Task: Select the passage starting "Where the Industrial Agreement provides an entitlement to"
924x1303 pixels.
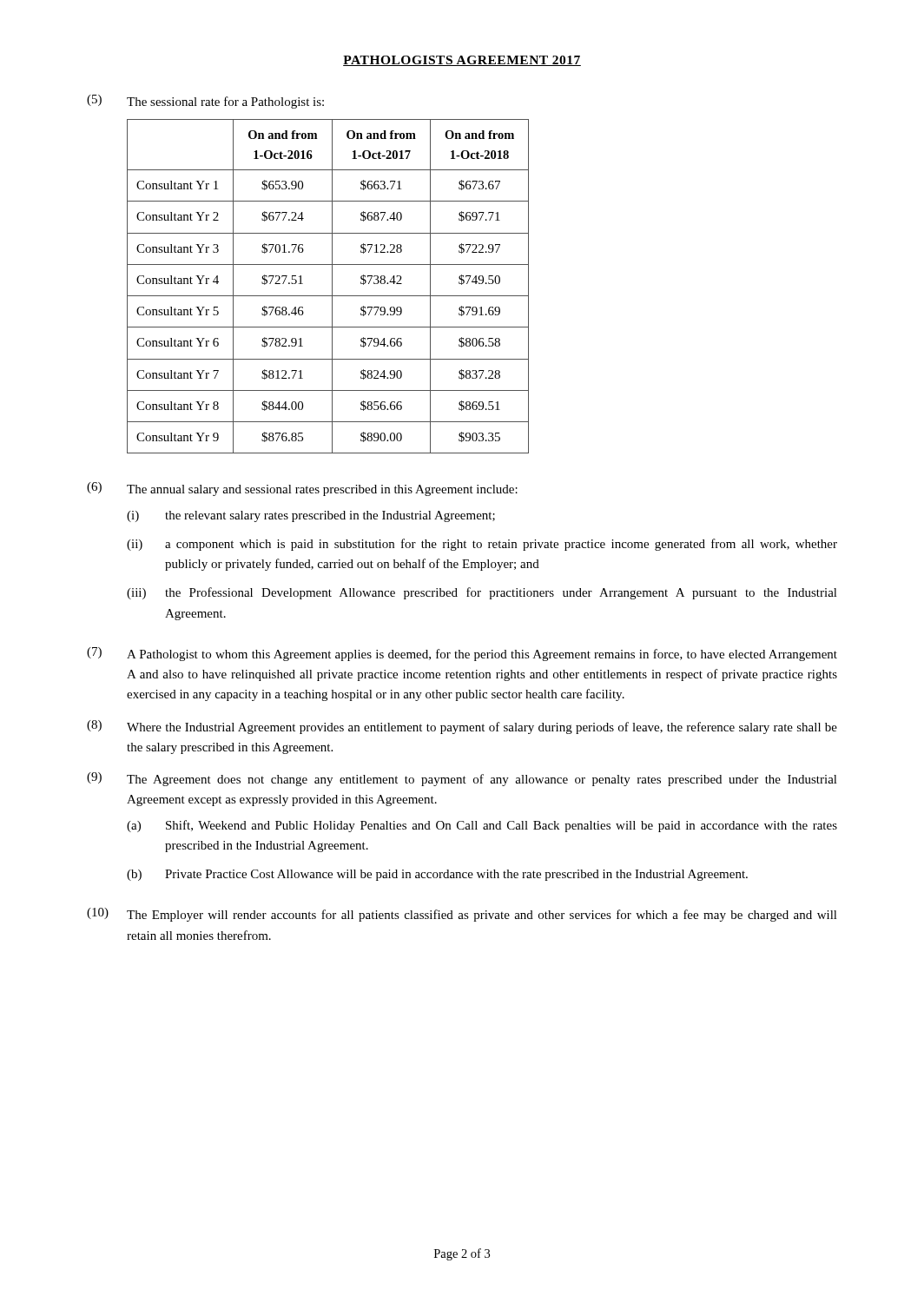Action: coord(482,737)
